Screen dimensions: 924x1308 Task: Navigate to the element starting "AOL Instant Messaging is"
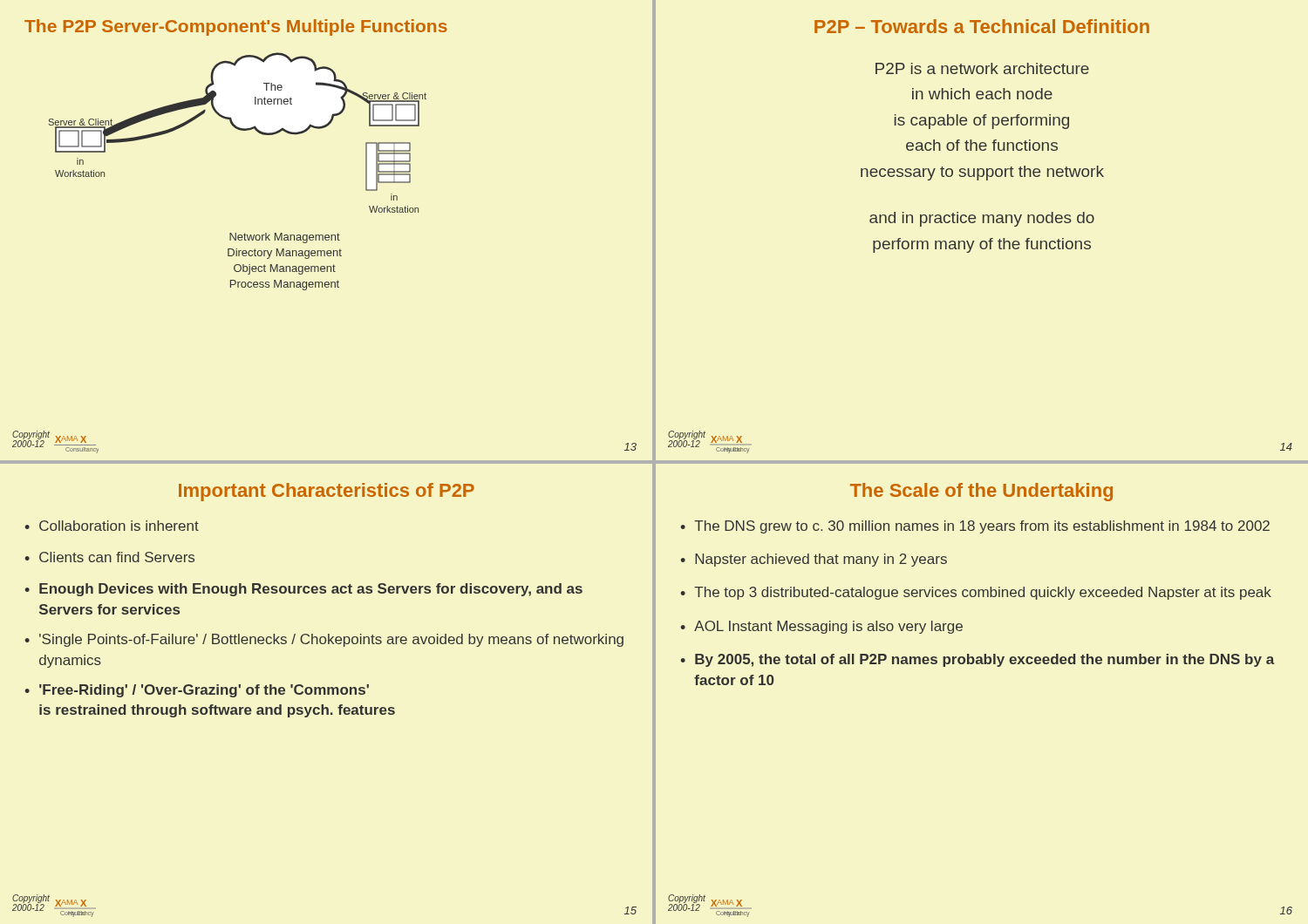tap(829, 626)
